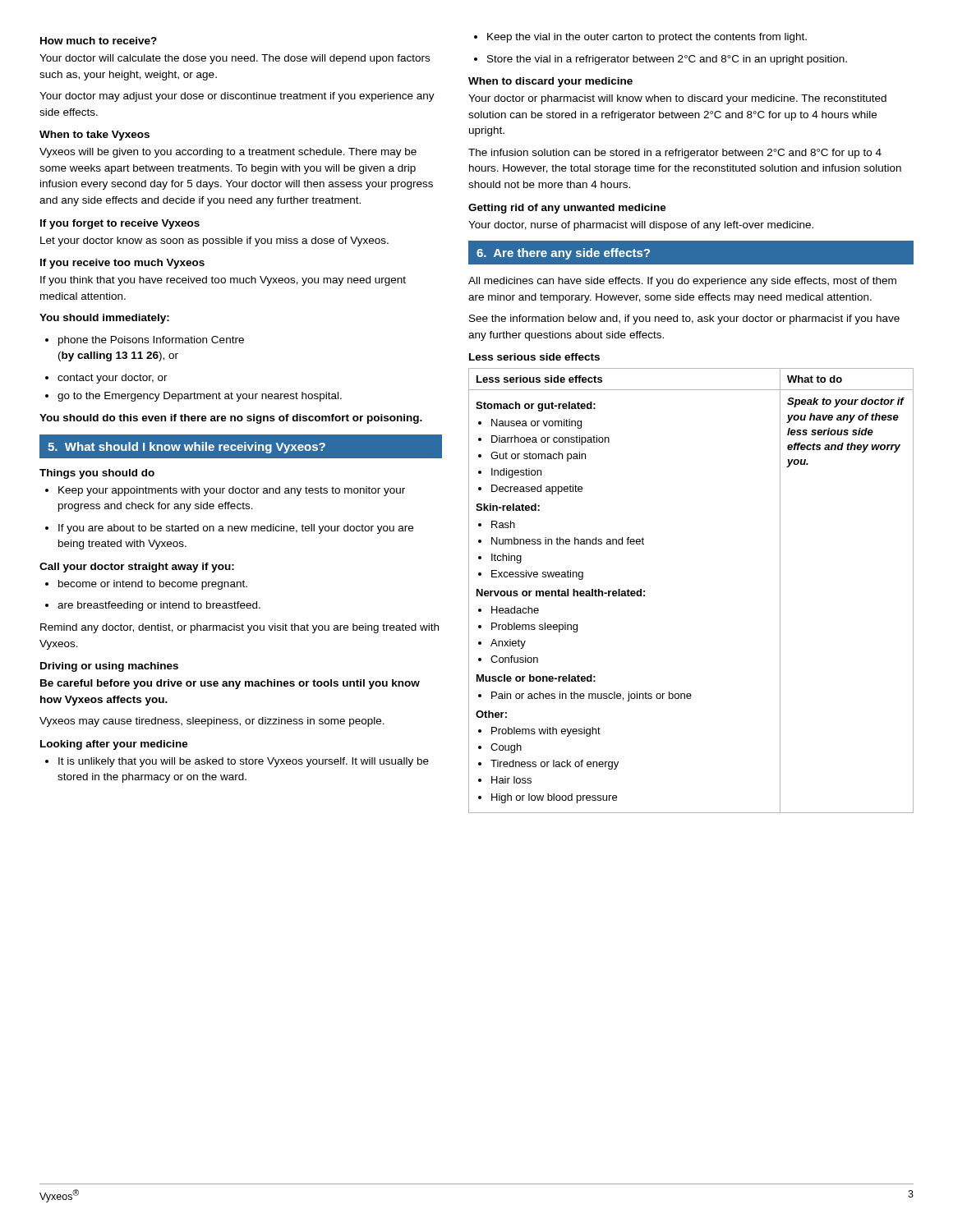Click the passage that begins "phone the Poisons Information Centre(by calling 13"
The image size is (953, 1232).
tap(241, 348)
